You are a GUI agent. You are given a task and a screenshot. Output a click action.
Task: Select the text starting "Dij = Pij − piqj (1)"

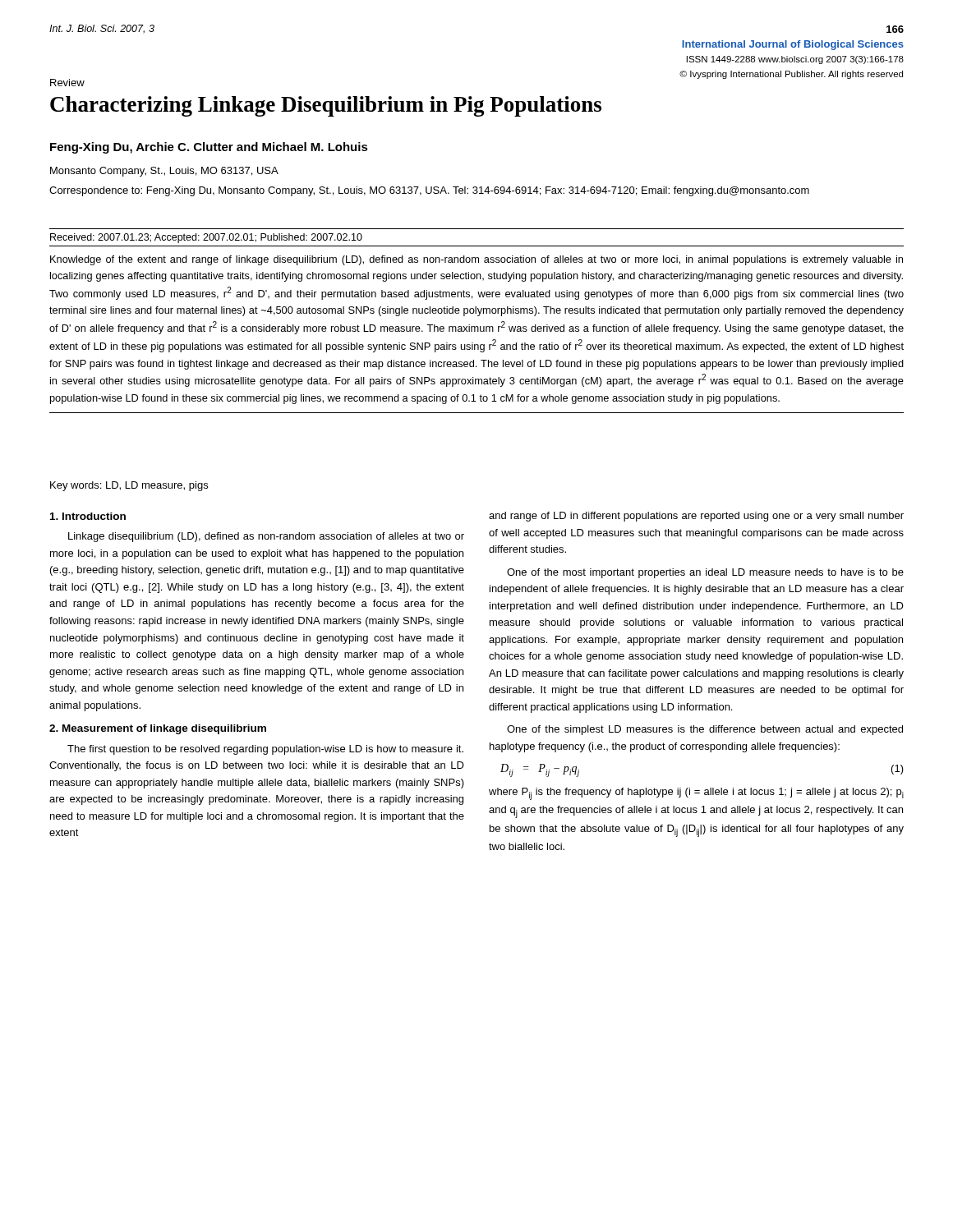(x=543, y=768)
